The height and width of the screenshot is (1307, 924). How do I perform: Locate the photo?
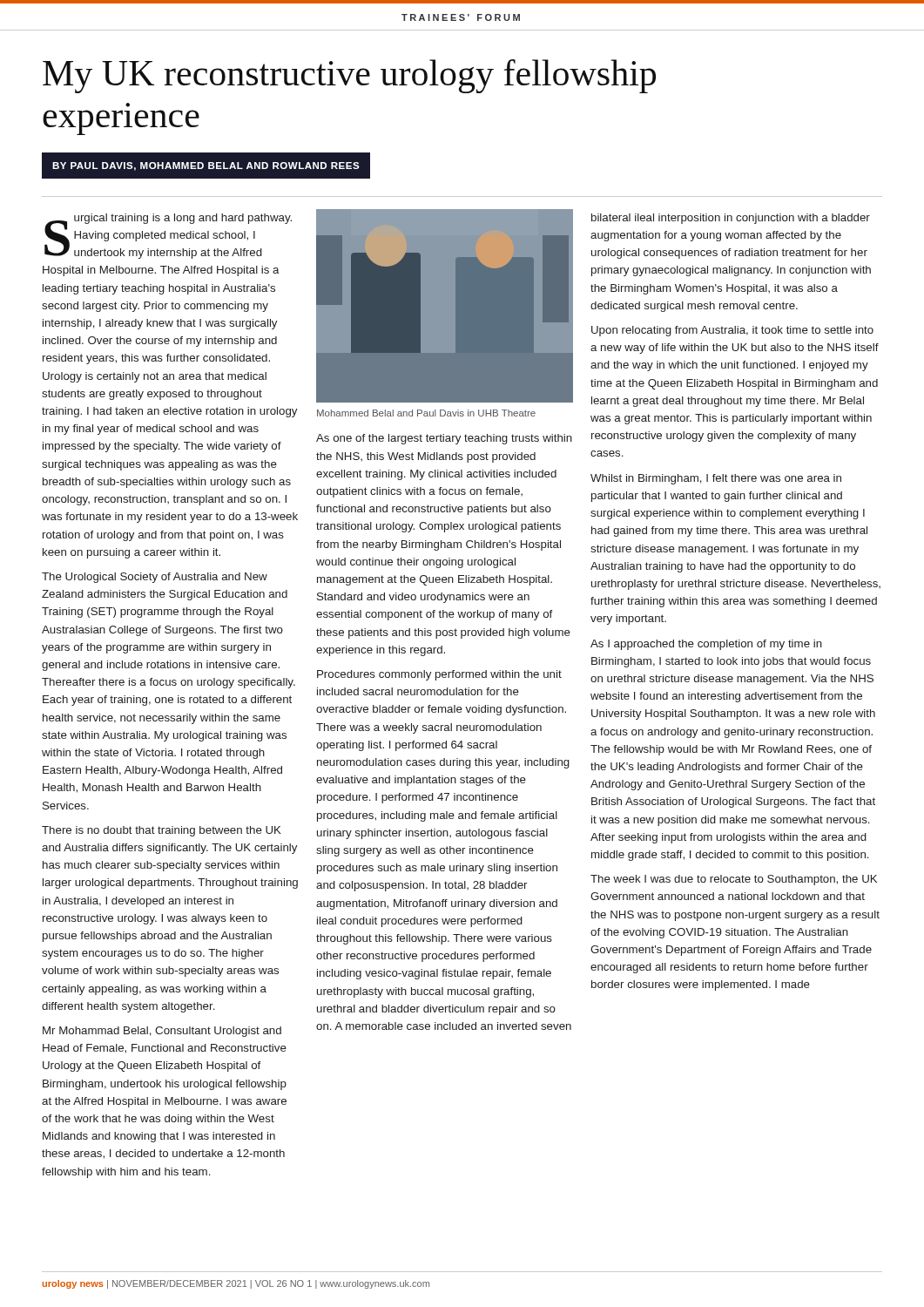pos(445,306)
